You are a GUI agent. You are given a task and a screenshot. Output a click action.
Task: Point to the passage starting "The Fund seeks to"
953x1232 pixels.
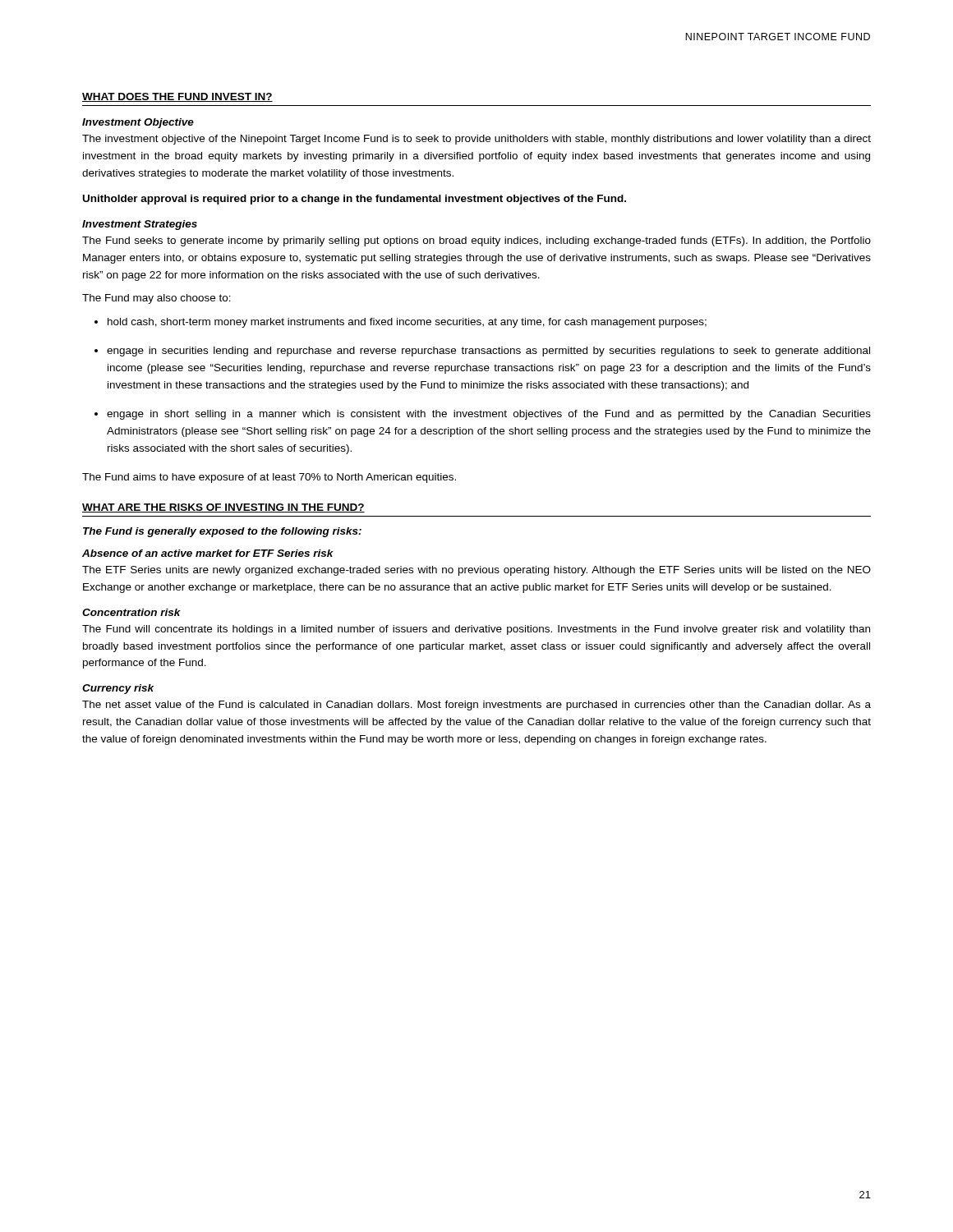[476, 257]
